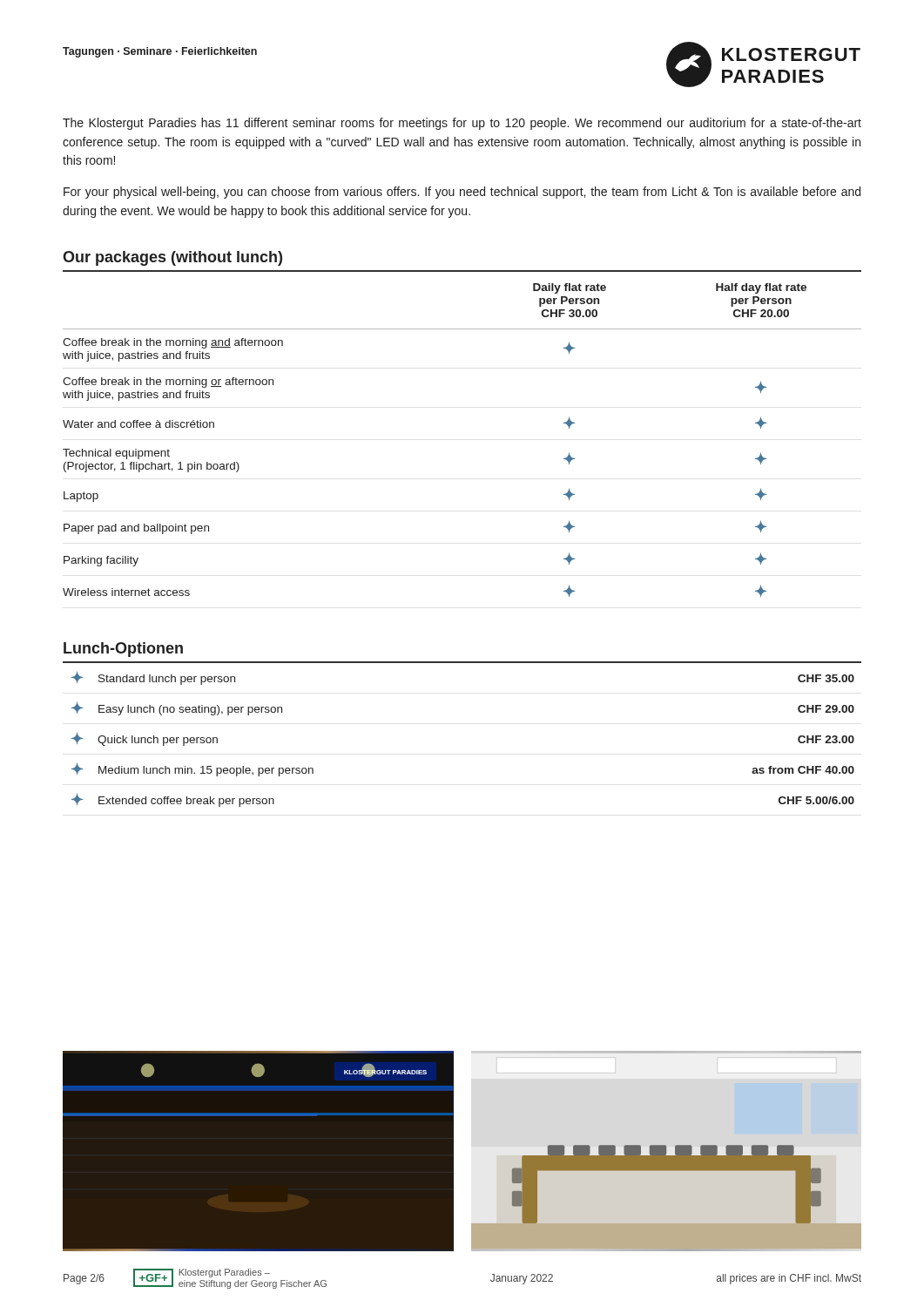Point to "Our packages (without lunch)"

[173, 257]
